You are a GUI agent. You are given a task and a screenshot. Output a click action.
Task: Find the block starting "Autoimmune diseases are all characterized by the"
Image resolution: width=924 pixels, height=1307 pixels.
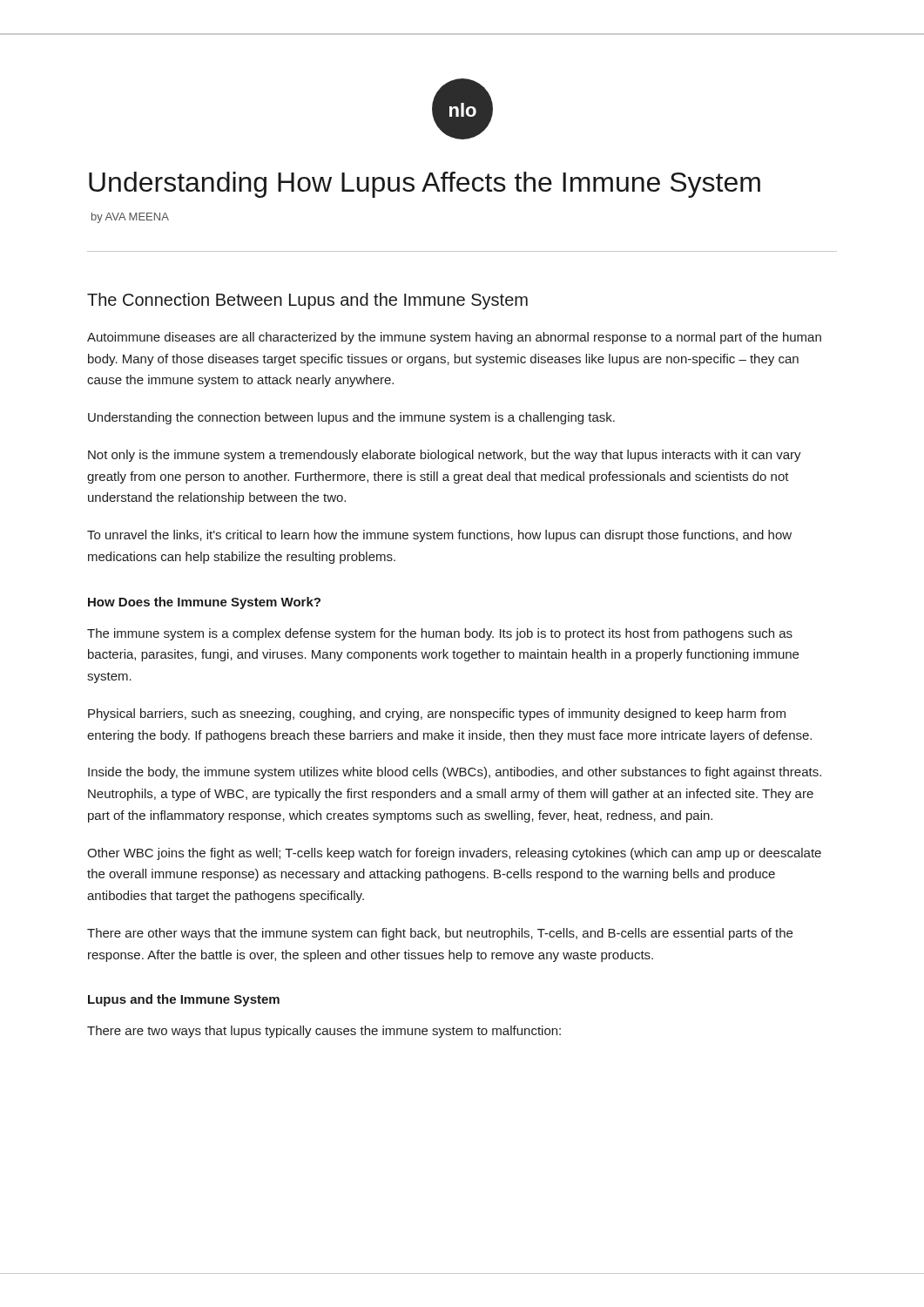455,358
